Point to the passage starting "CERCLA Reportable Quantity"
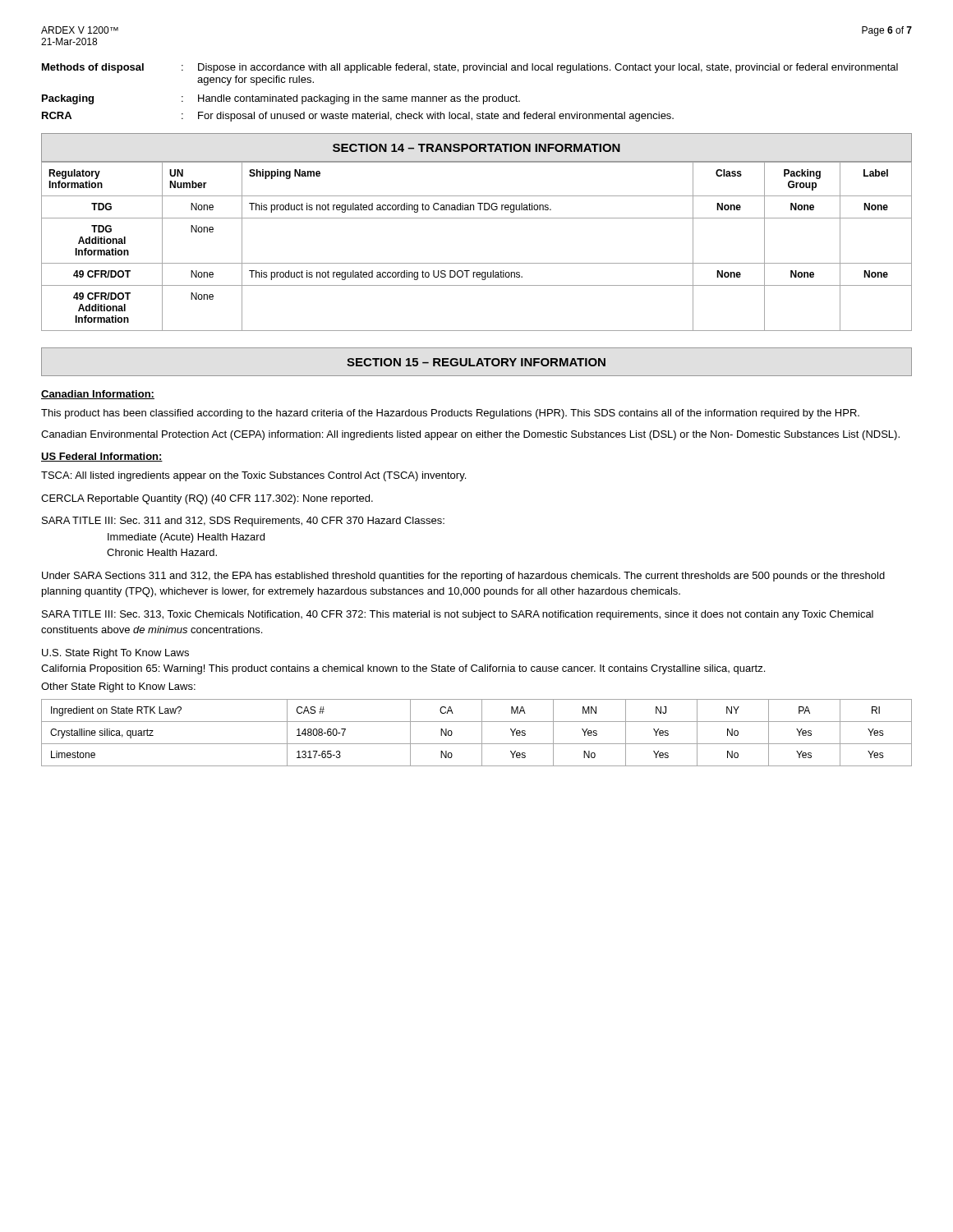Screen dimensions: 1232x953 tap(207, 498)
